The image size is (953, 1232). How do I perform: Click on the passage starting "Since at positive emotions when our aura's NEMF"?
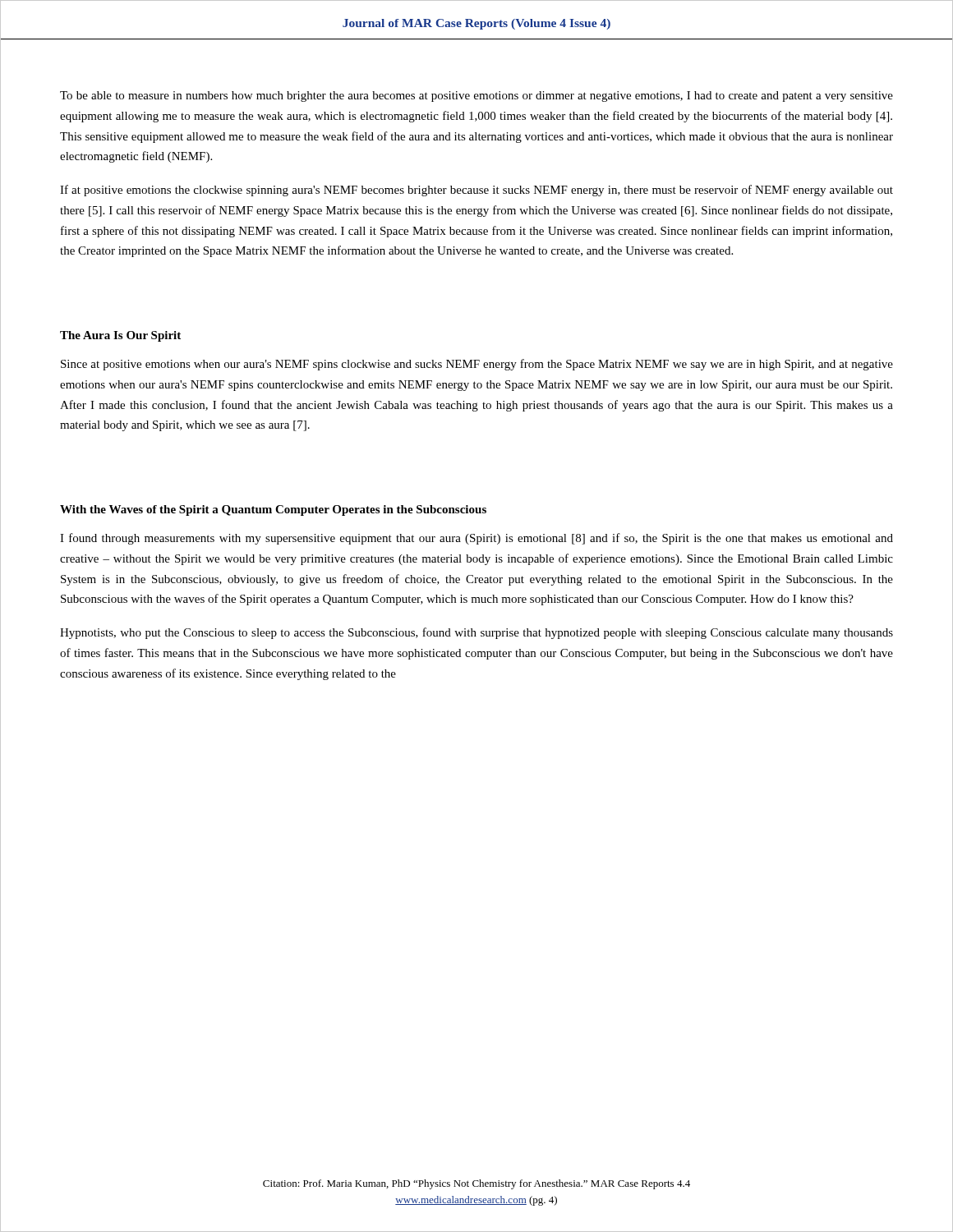[x=476, y=394]
